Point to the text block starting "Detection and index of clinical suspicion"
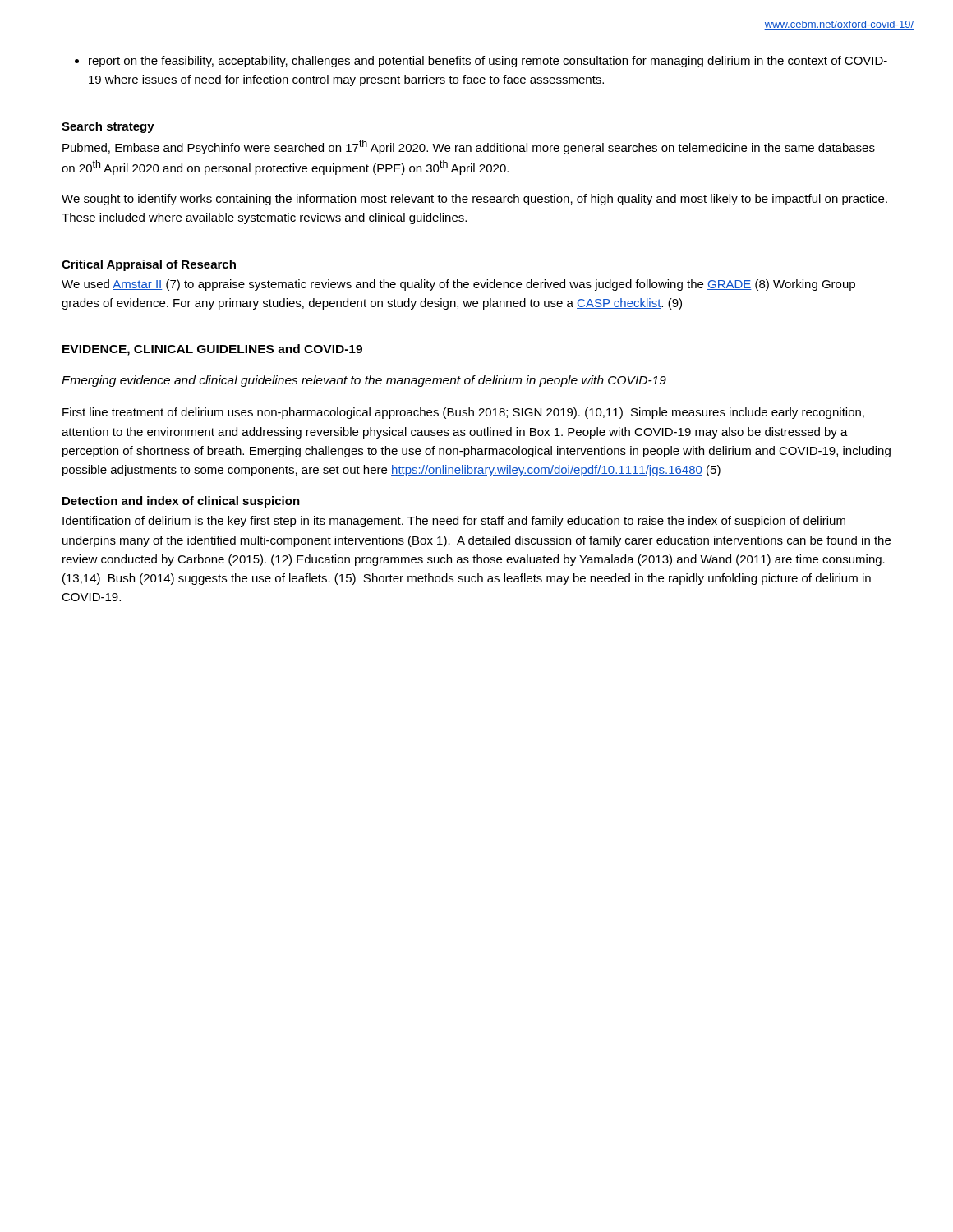 point(181,501)
